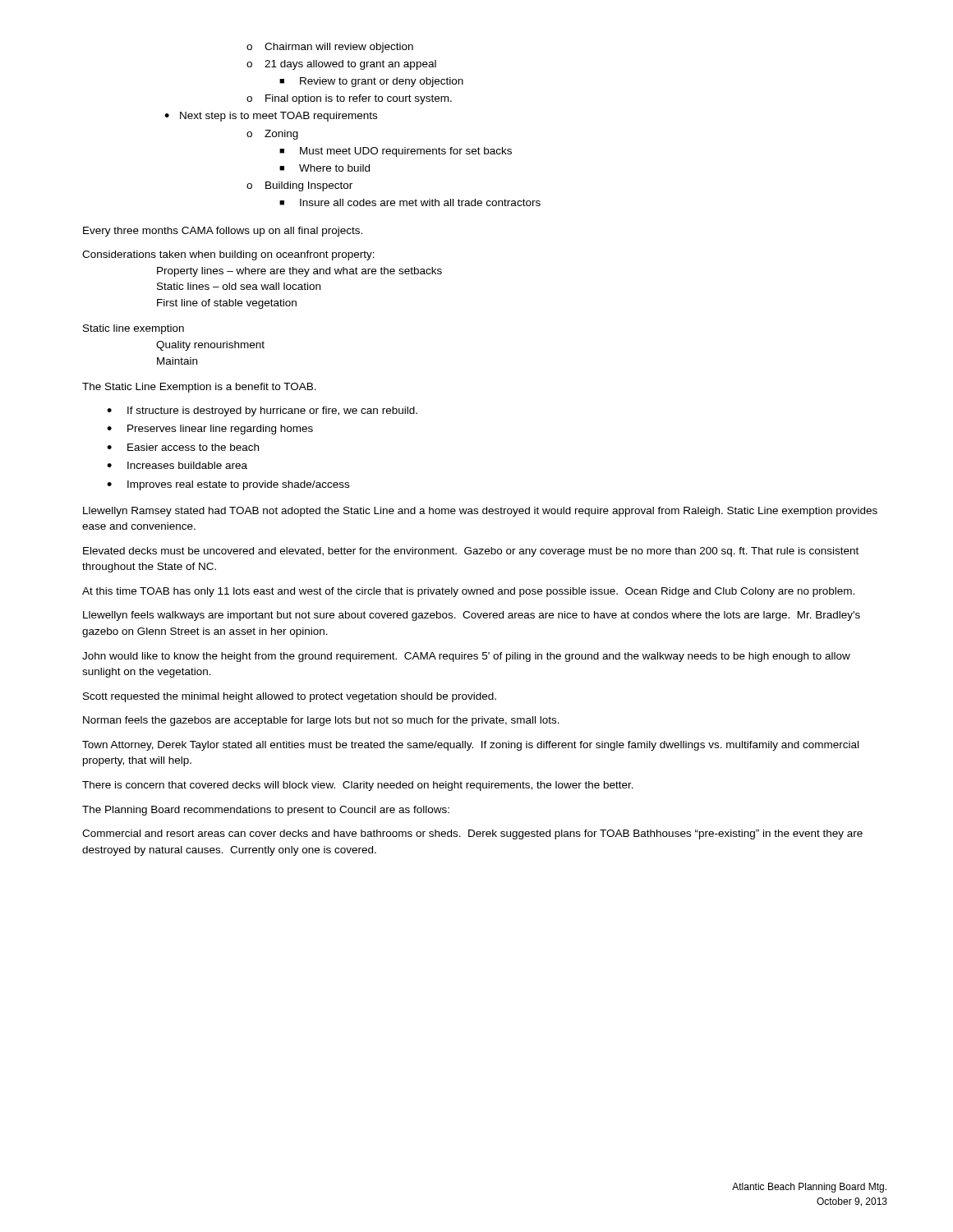
Task: Select the region starting "Considerations taken when building on oceanfront property:"
Action: (228, 255)
